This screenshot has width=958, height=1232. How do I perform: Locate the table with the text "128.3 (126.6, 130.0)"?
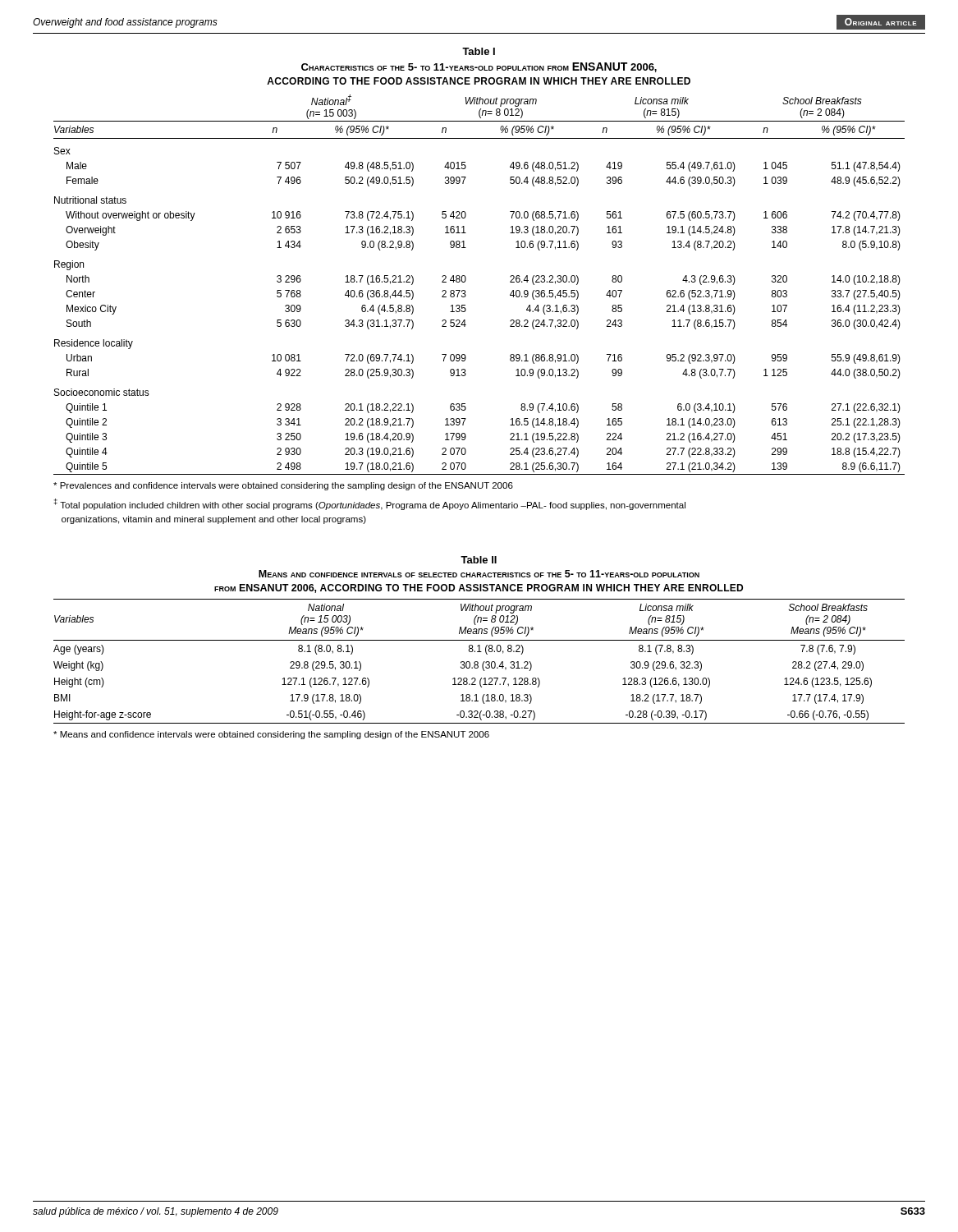479,661
